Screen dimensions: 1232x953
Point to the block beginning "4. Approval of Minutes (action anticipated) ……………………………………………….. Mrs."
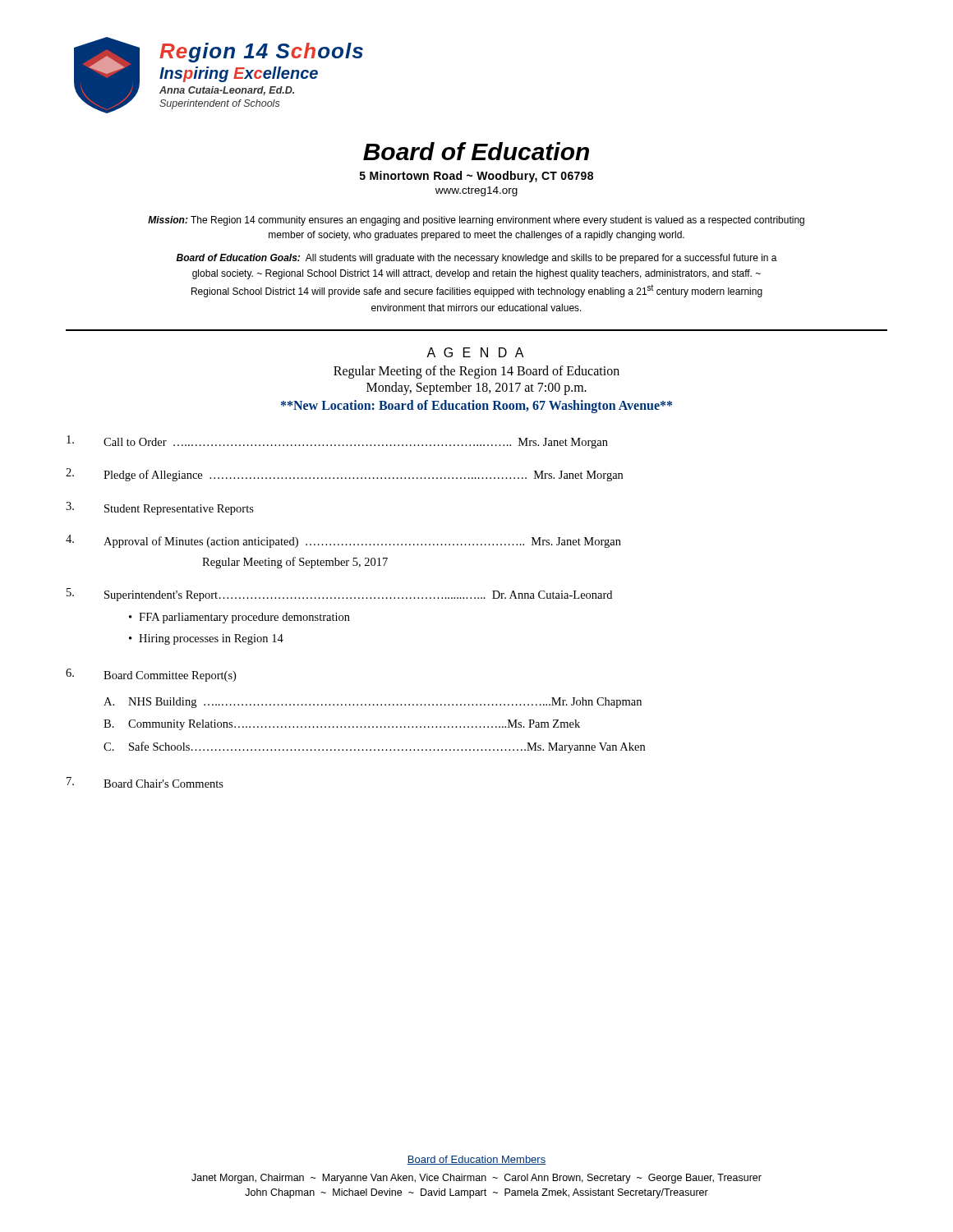pos(476,552)
